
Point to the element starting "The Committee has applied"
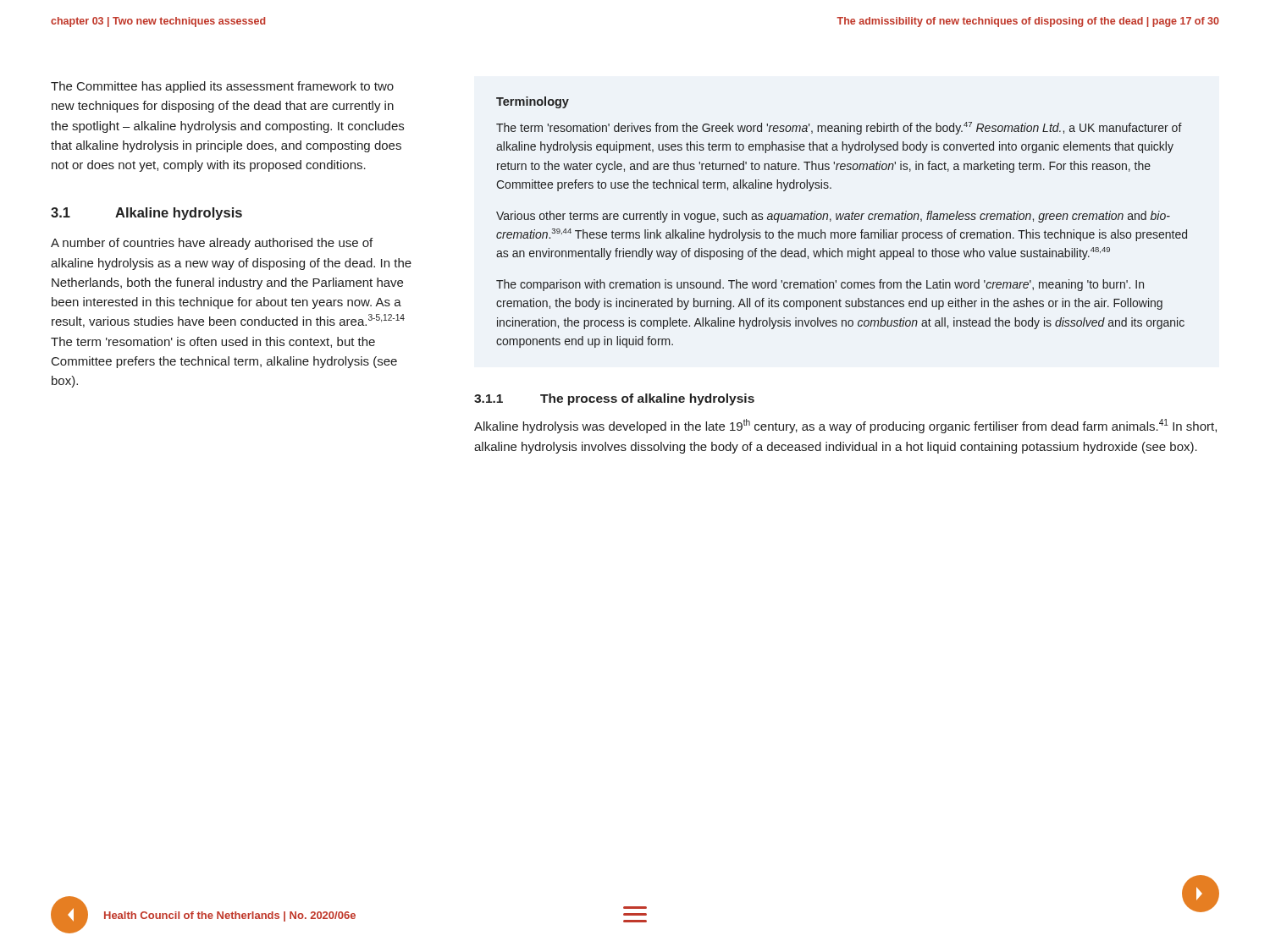point(228,125)
